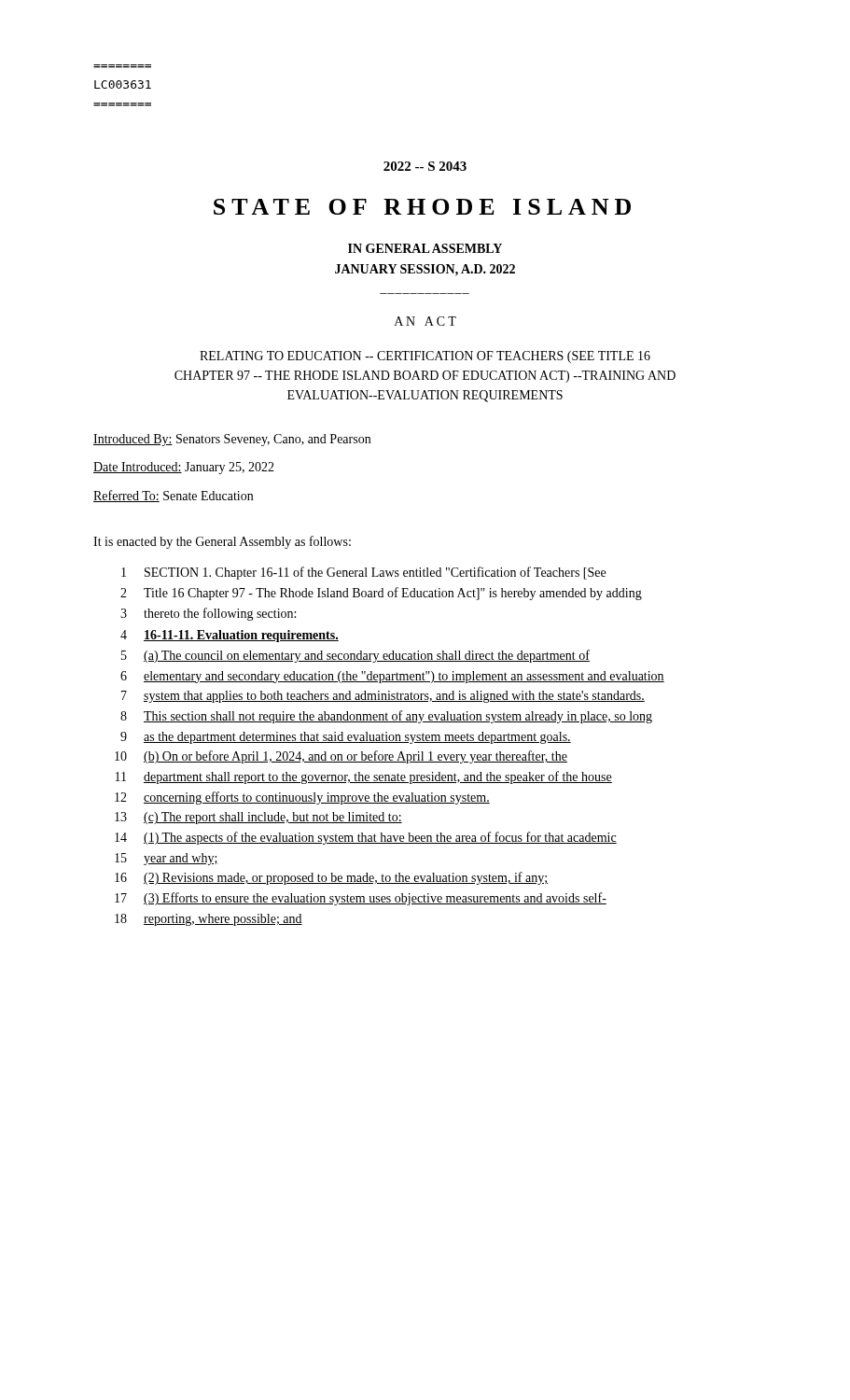Point to "2022 -- S 2043"

click(425, 166)
